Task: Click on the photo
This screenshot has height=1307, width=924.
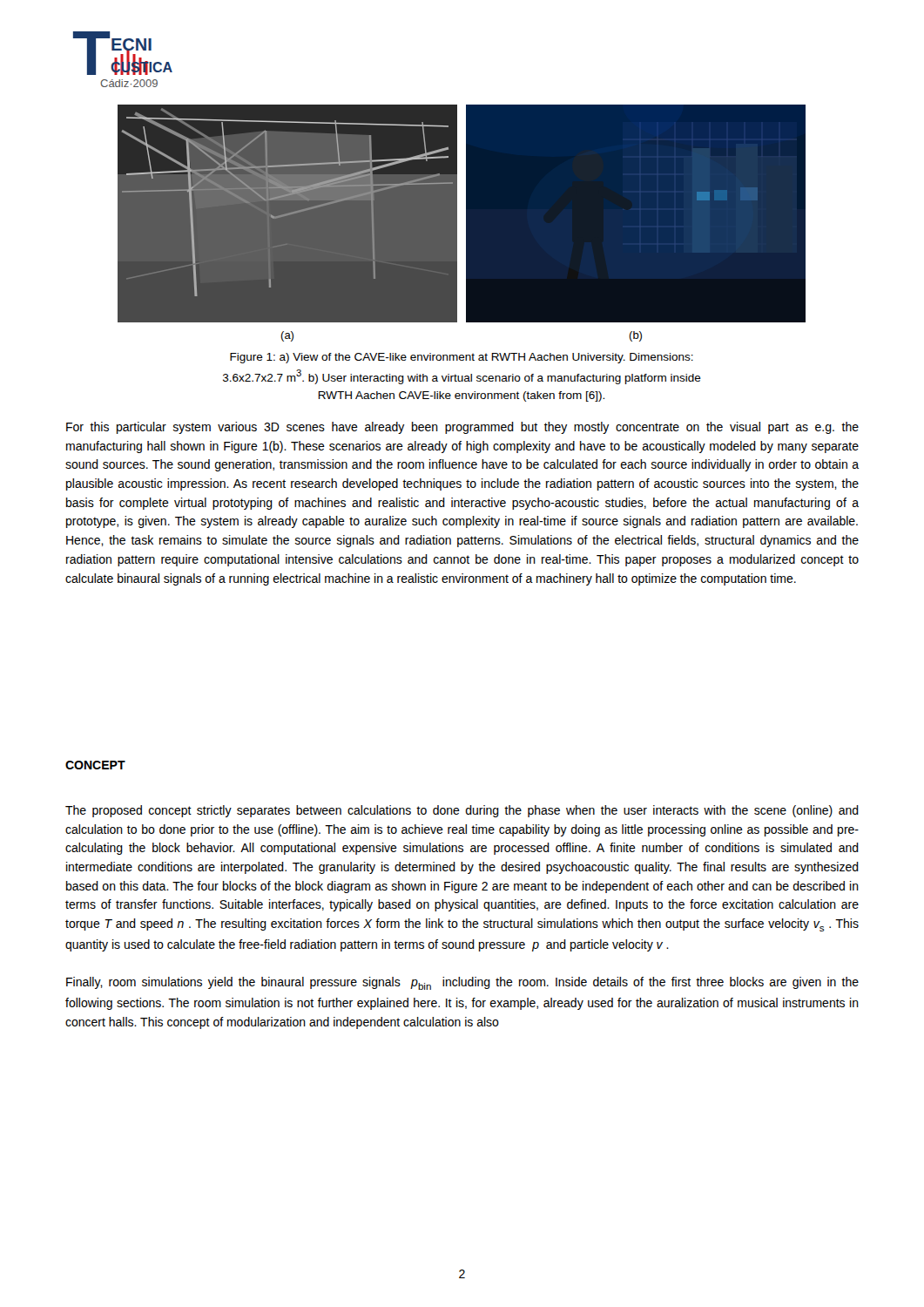Action: tap(462, 223)
